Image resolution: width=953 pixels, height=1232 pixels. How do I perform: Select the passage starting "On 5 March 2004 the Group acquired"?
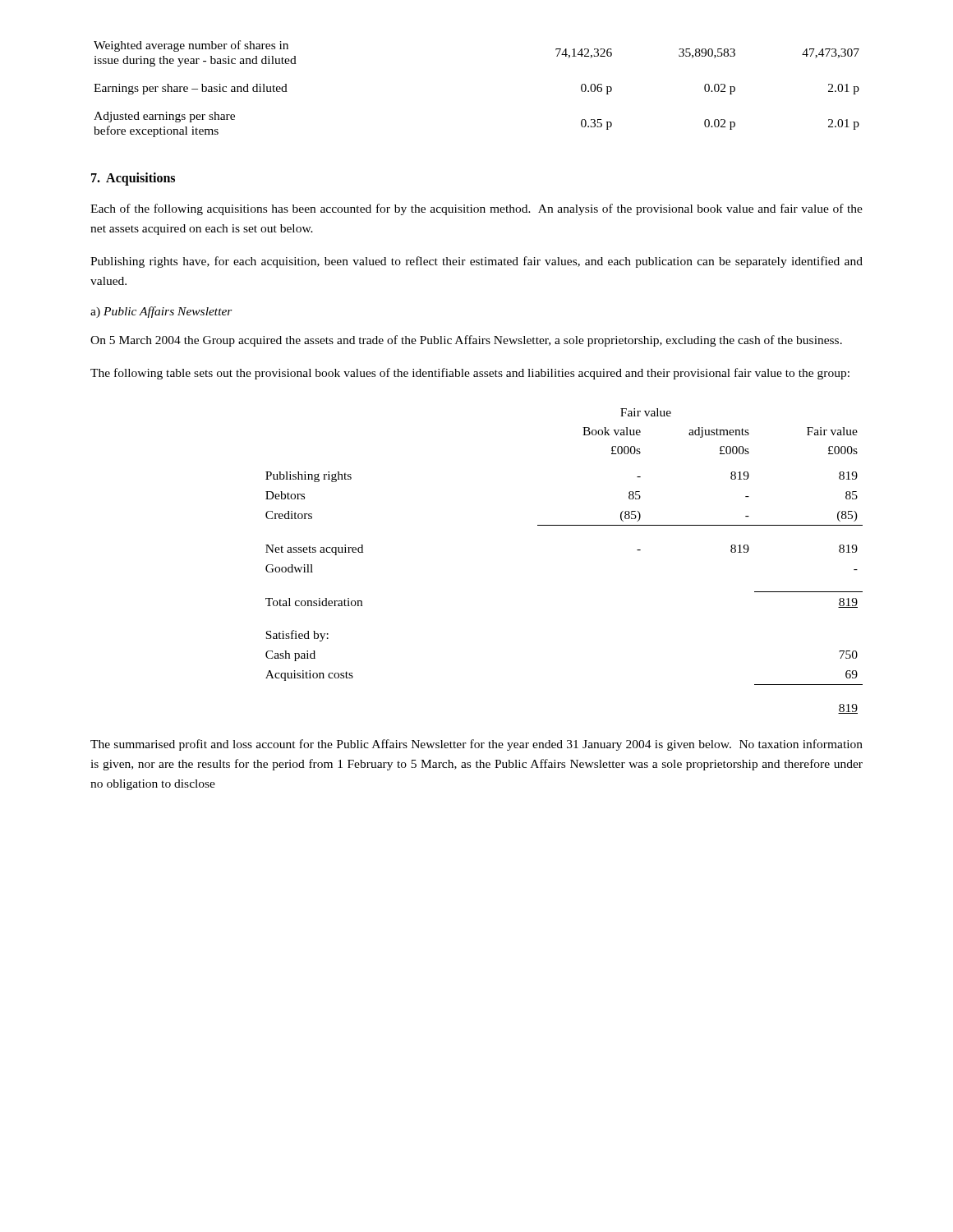pyautogui.click(x=466, y=340)
